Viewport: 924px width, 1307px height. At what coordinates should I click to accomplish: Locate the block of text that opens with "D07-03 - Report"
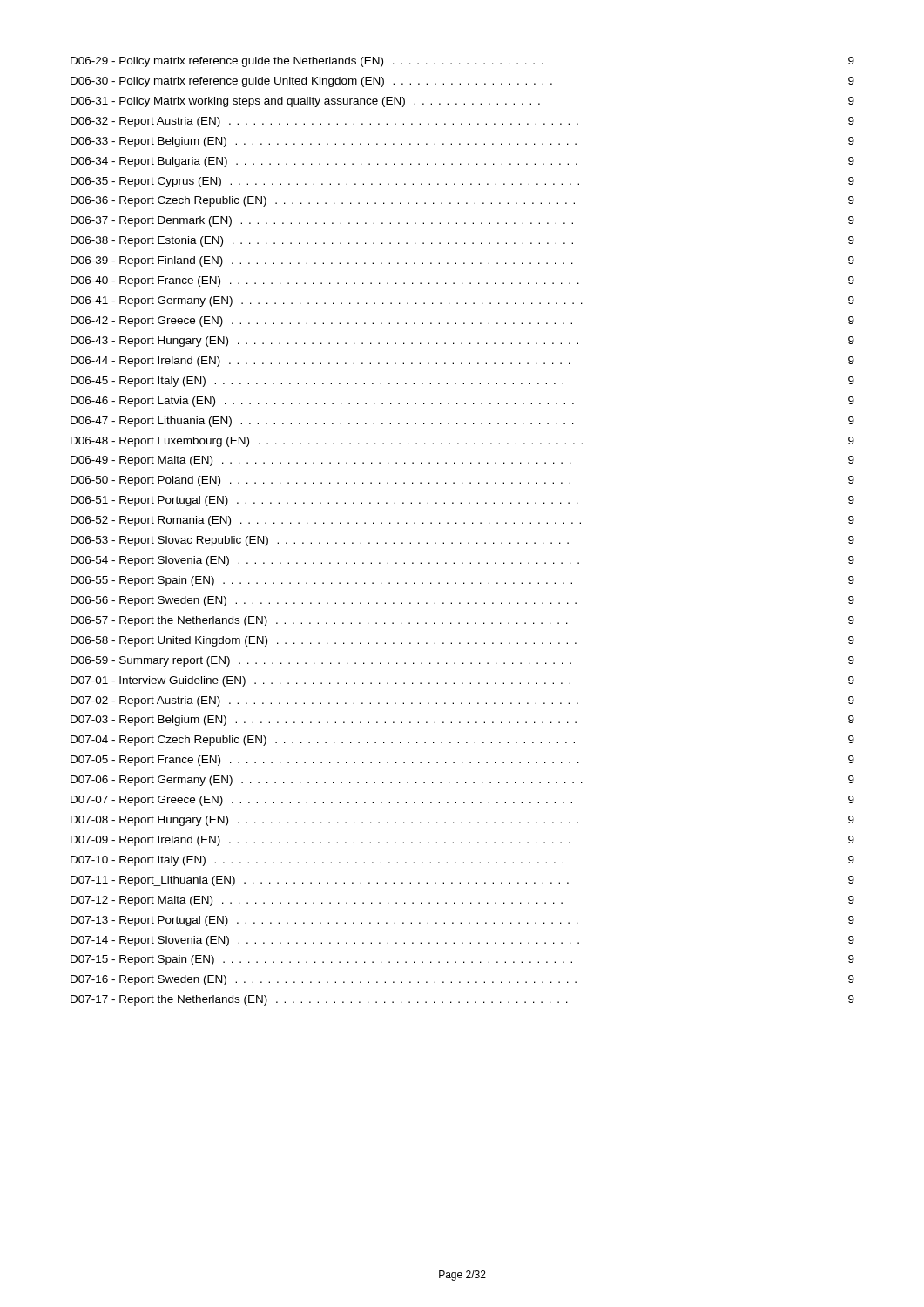point(462,720)
